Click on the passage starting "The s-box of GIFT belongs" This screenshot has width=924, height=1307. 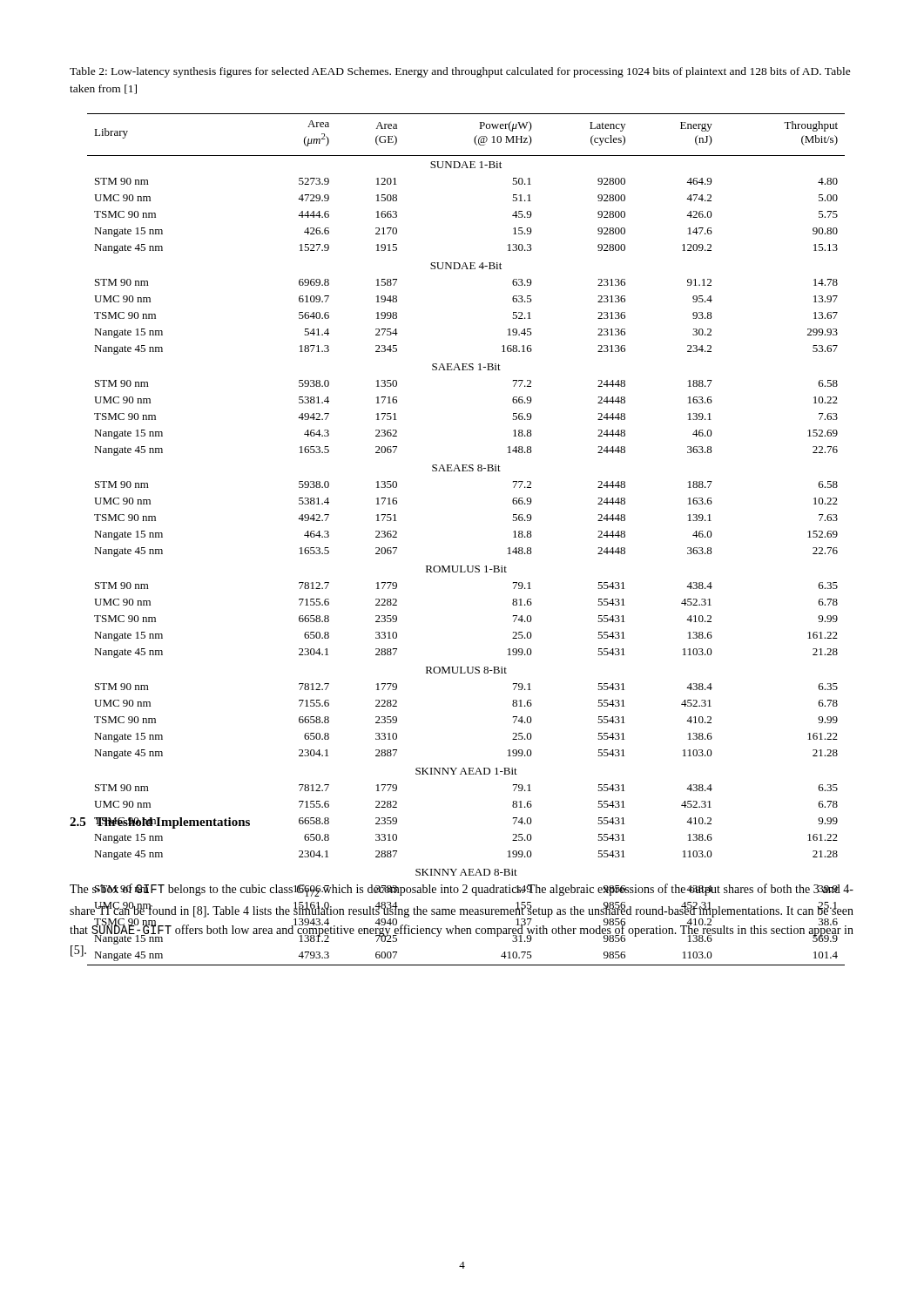click(x=462, y=920)
